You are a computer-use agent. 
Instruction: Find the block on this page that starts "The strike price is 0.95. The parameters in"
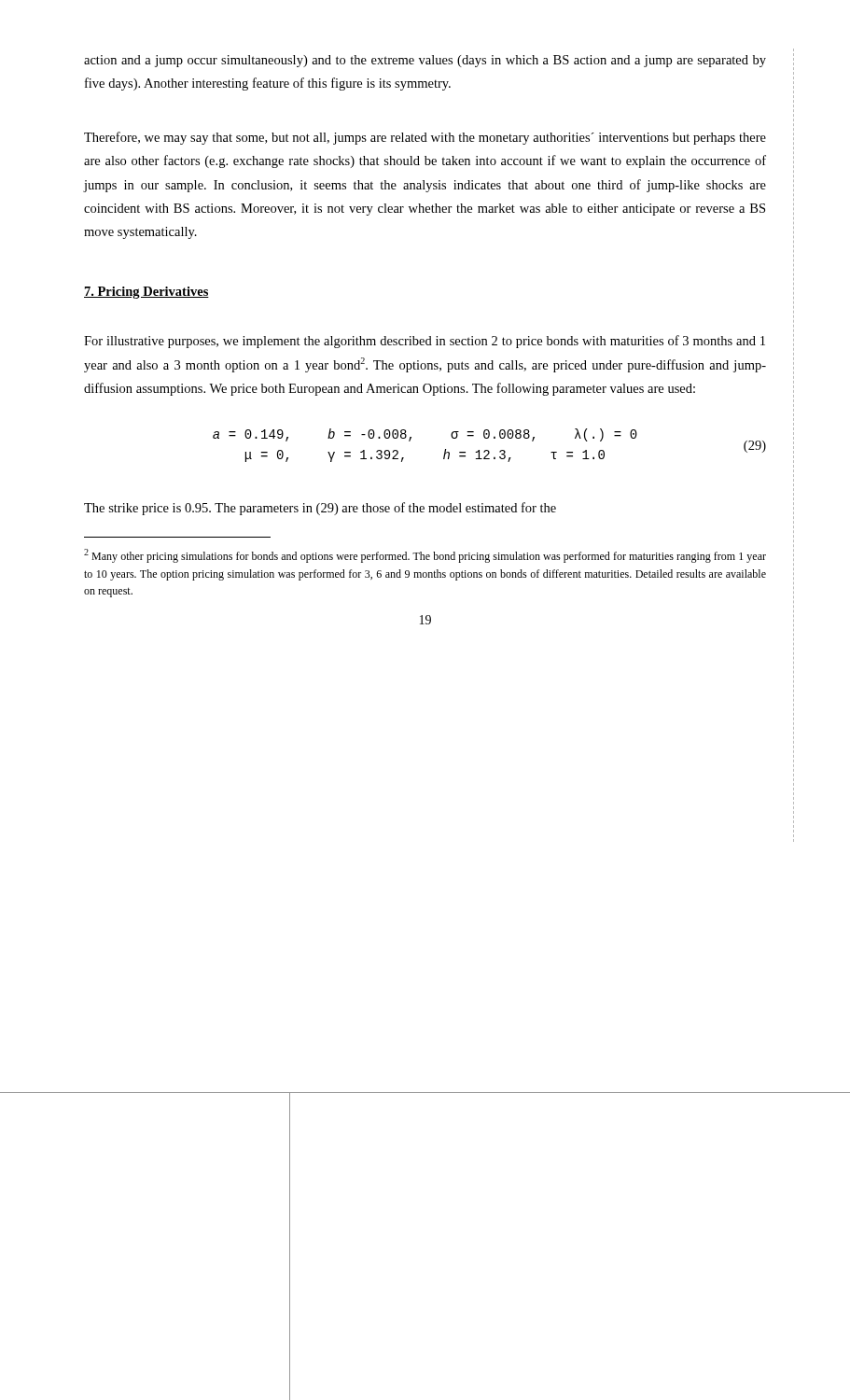coord(320,507)
